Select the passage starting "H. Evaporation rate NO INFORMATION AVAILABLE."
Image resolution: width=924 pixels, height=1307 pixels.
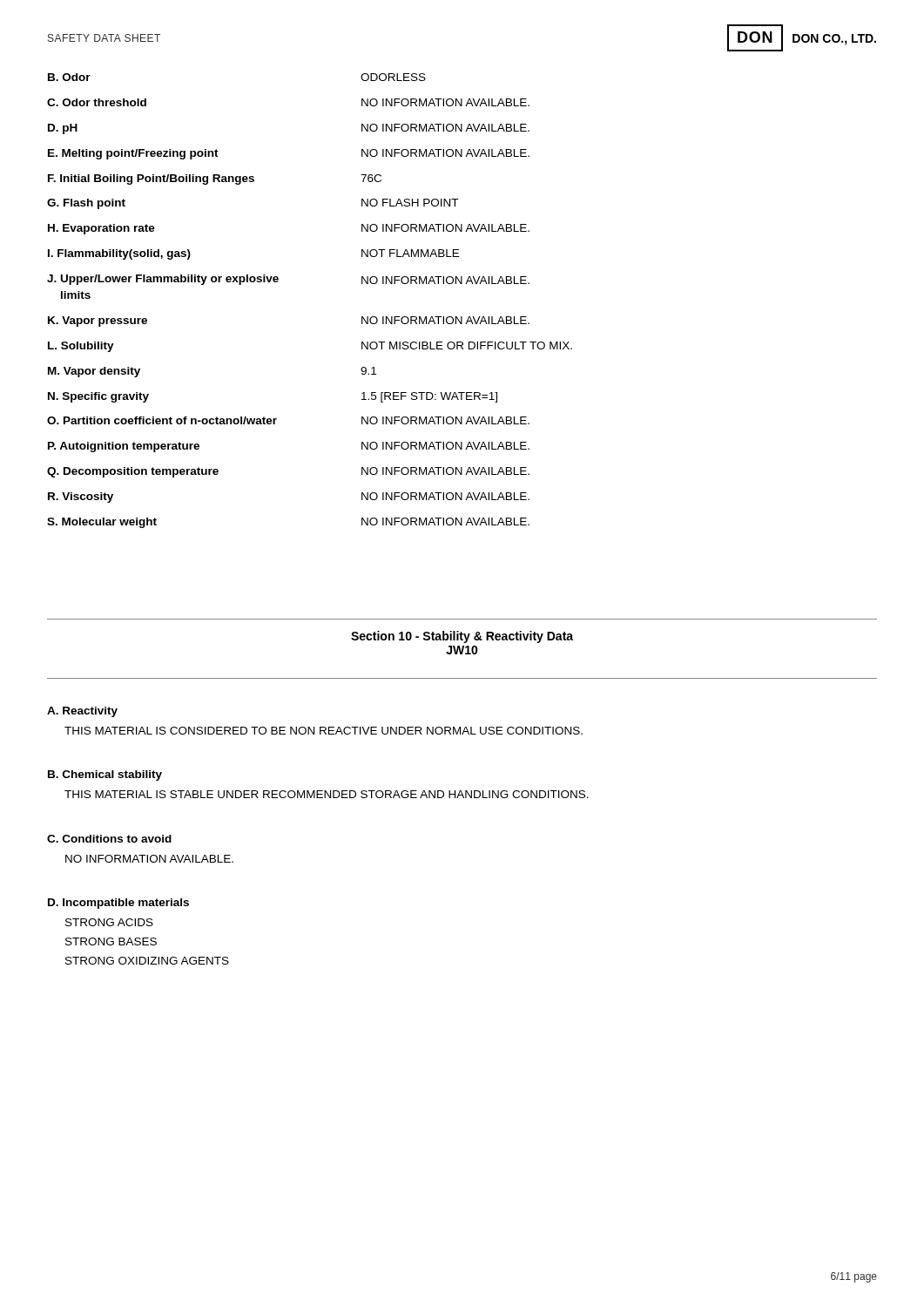coord(462,229)
